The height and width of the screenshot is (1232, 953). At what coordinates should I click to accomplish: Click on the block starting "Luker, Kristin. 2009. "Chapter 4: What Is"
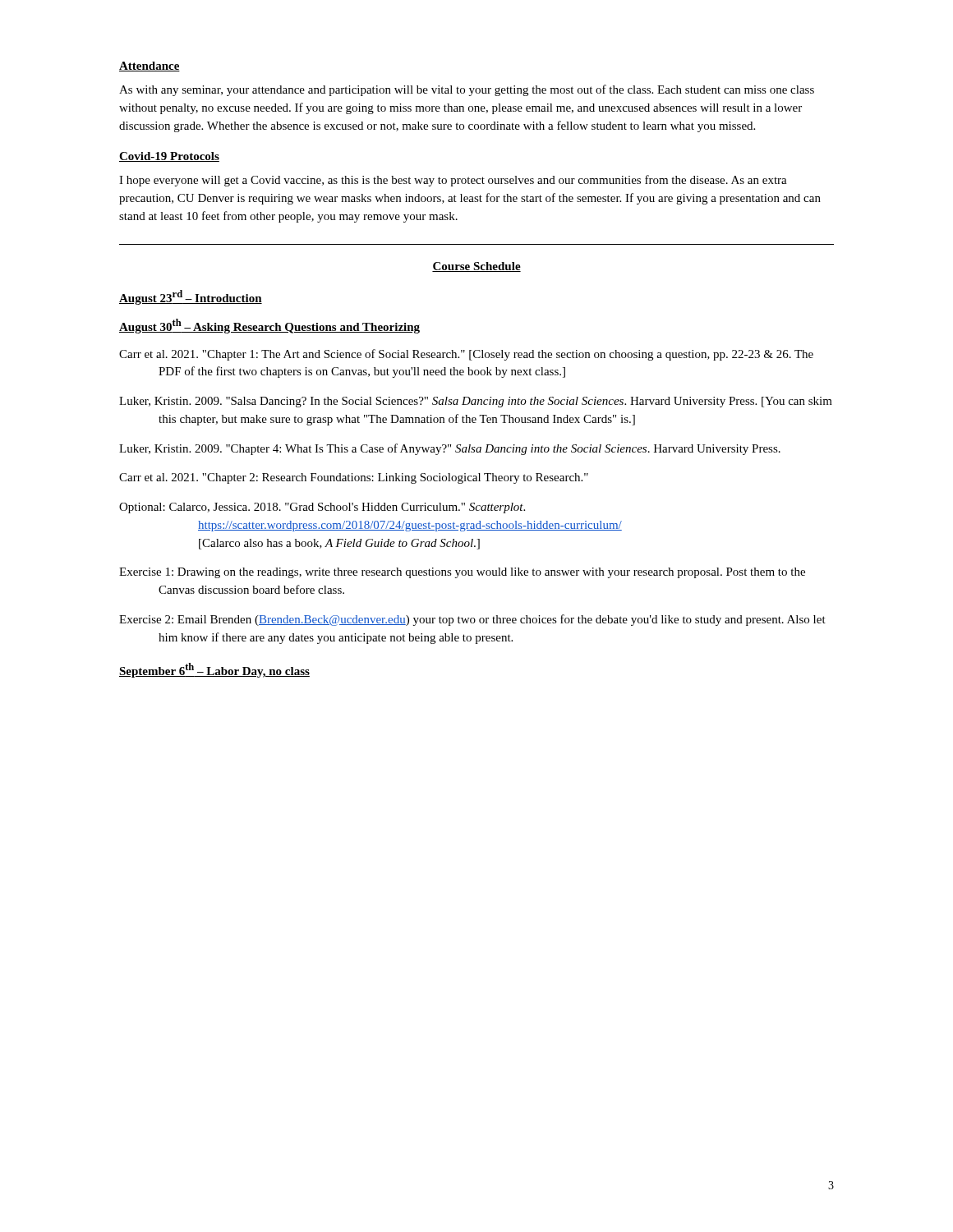(450, 448)
